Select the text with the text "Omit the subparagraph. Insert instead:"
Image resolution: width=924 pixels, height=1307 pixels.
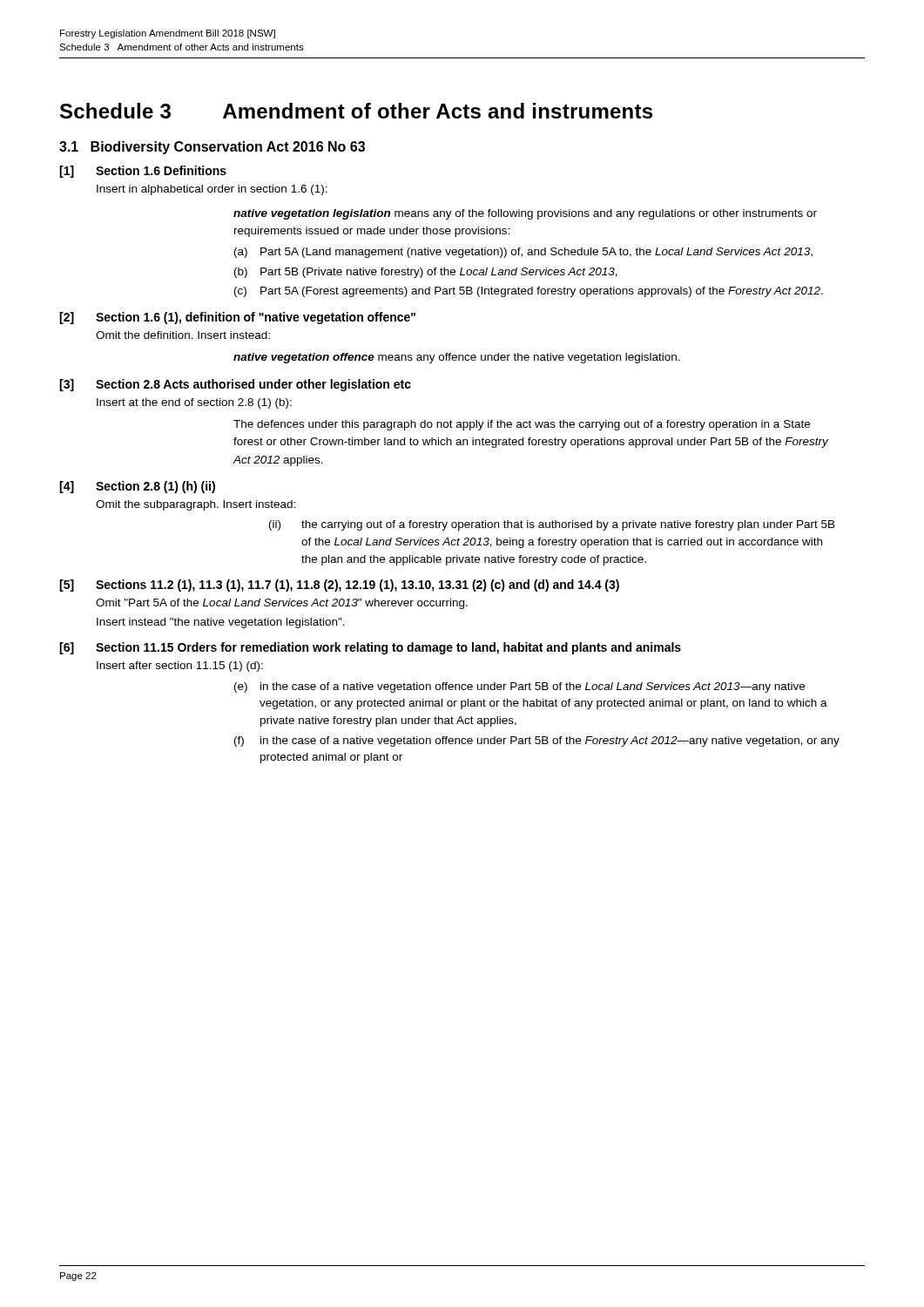196,504
